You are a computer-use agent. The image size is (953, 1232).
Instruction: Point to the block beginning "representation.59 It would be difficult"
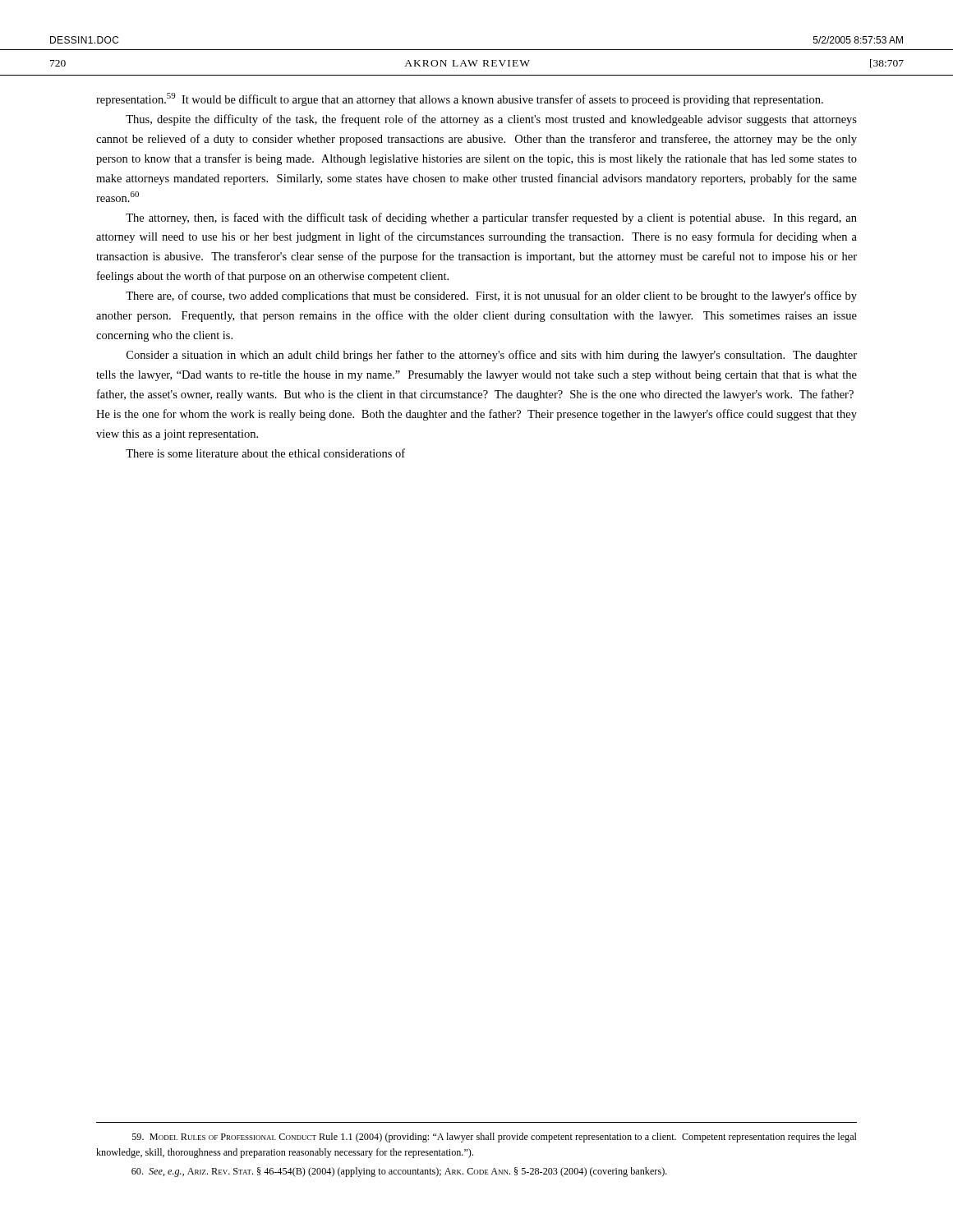(x=476, y=100)
